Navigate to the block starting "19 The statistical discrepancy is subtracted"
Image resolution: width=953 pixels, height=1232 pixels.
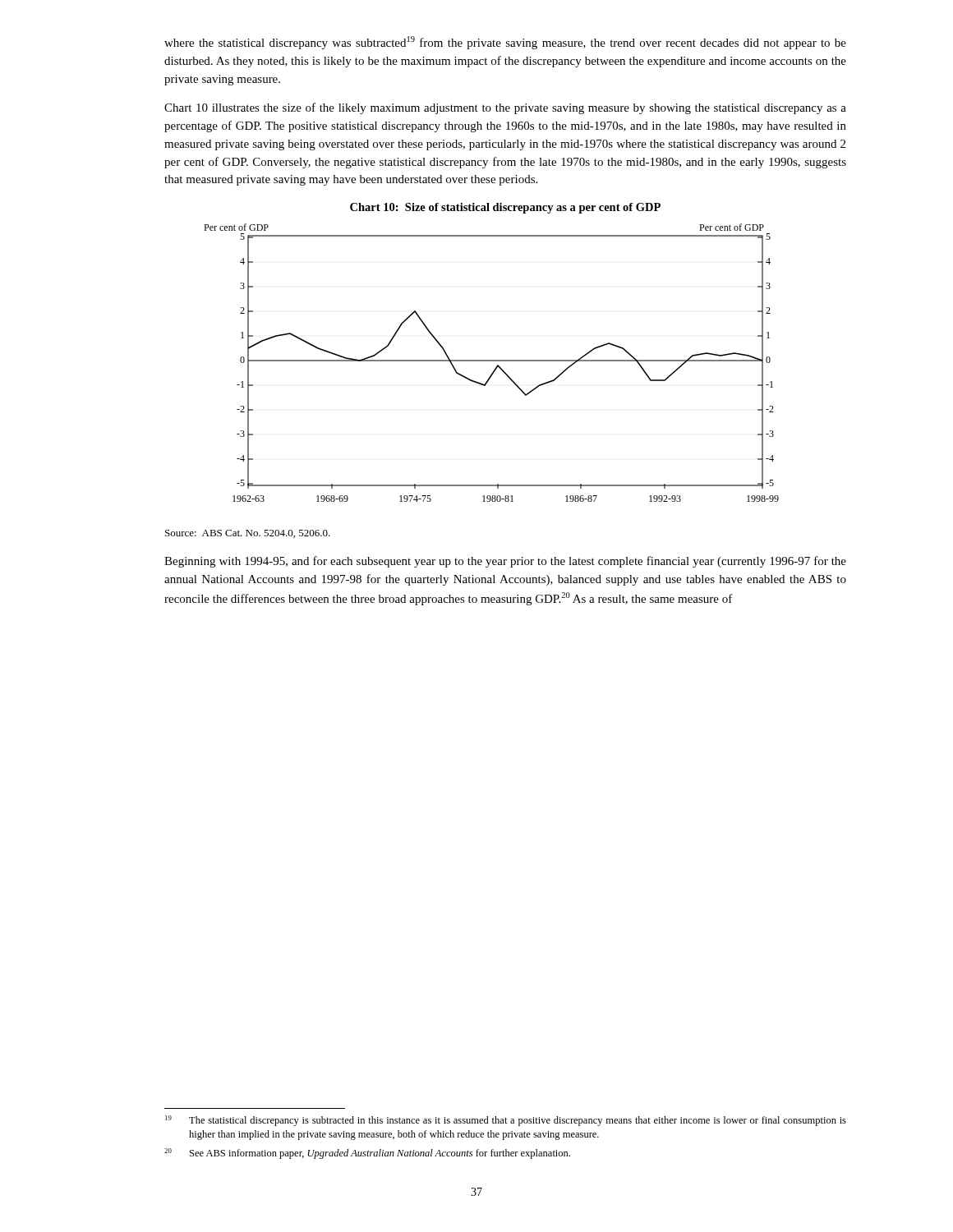point(505,1128)
